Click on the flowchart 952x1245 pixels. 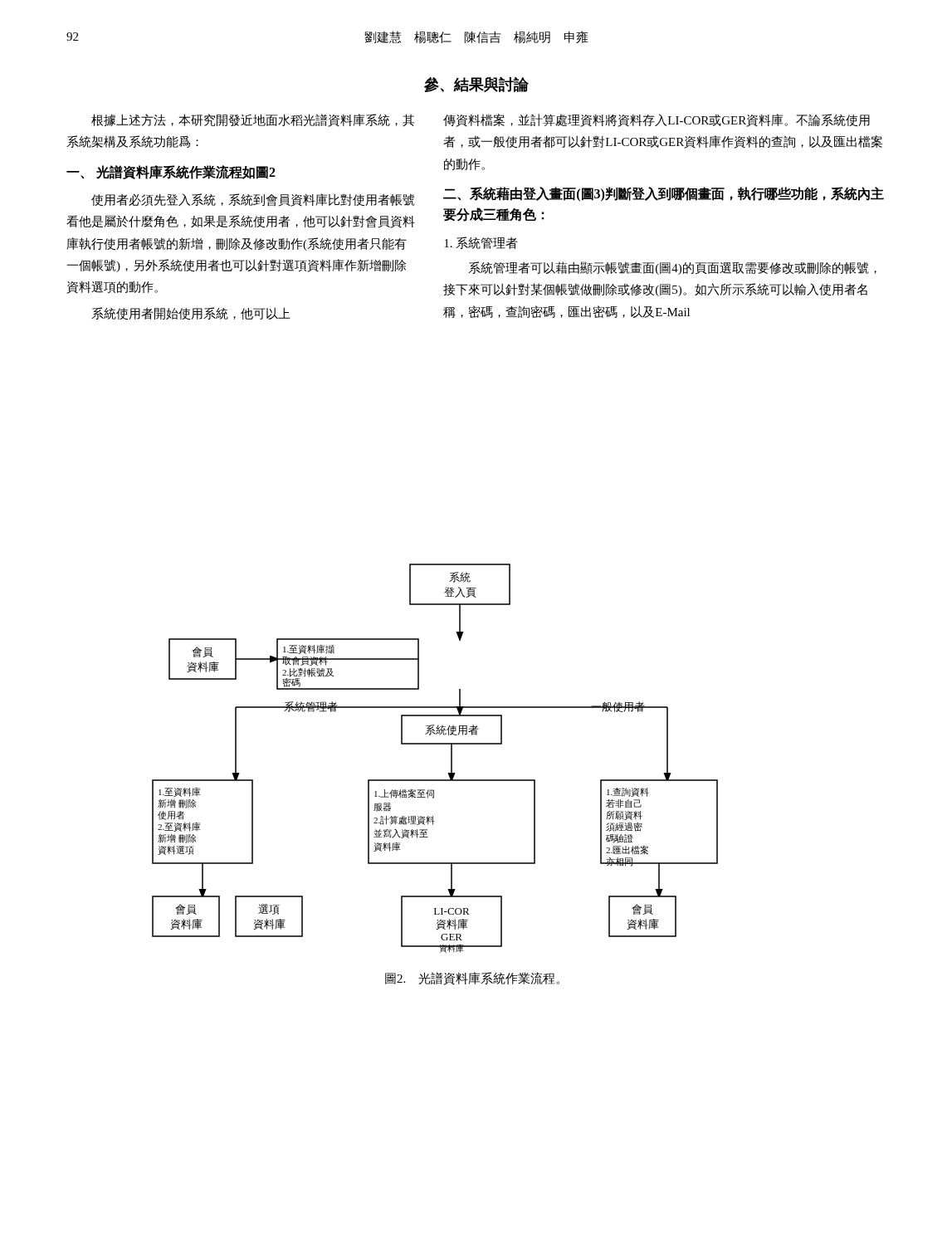pyautogui.click(x=476, y=759)
